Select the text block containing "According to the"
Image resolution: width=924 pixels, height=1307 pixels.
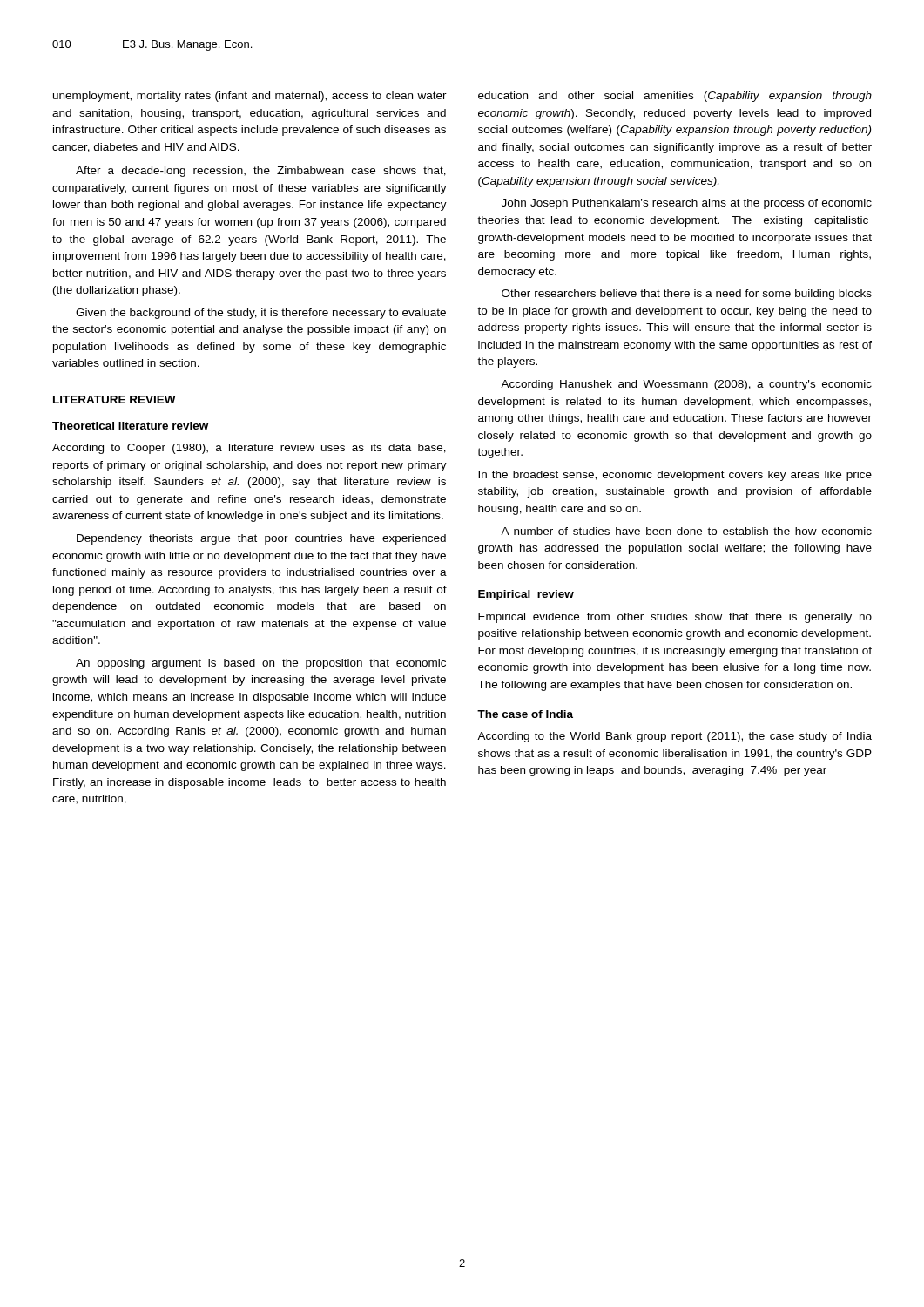[x=675, y=753]
